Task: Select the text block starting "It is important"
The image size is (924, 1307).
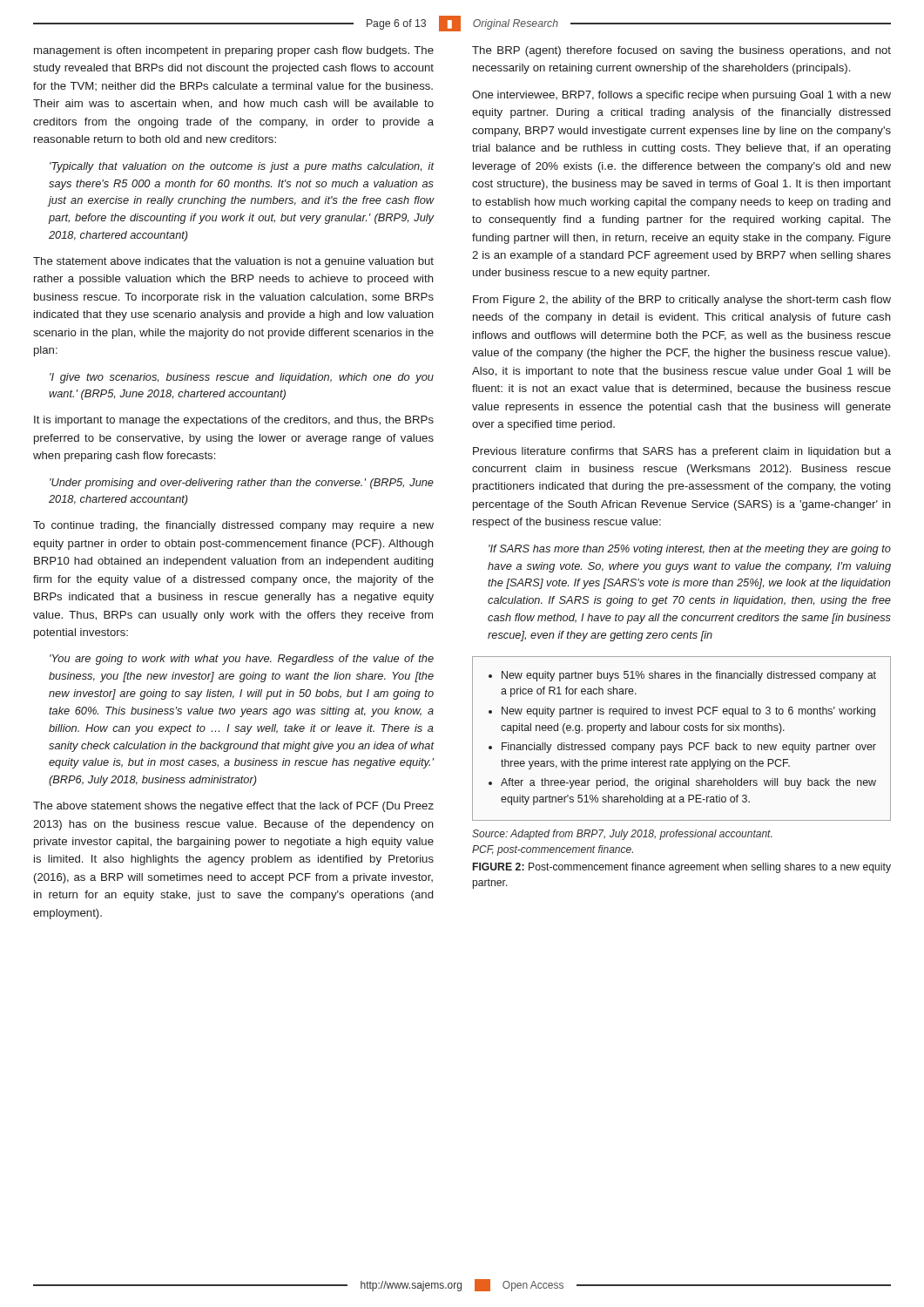Action: 233,438
